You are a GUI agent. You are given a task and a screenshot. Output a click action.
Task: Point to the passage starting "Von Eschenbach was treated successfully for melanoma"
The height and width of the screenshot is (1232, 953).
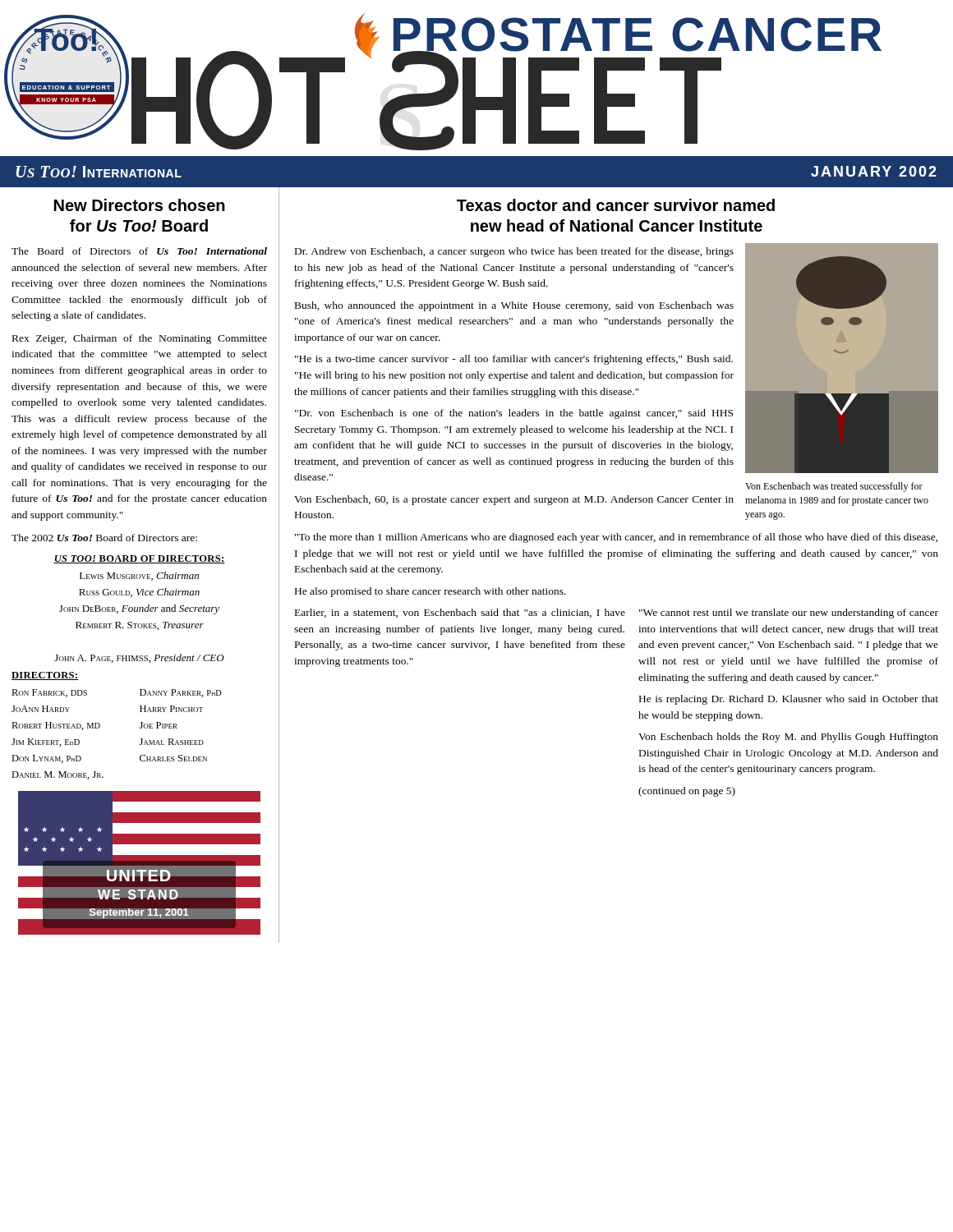[x=837, y=500]
